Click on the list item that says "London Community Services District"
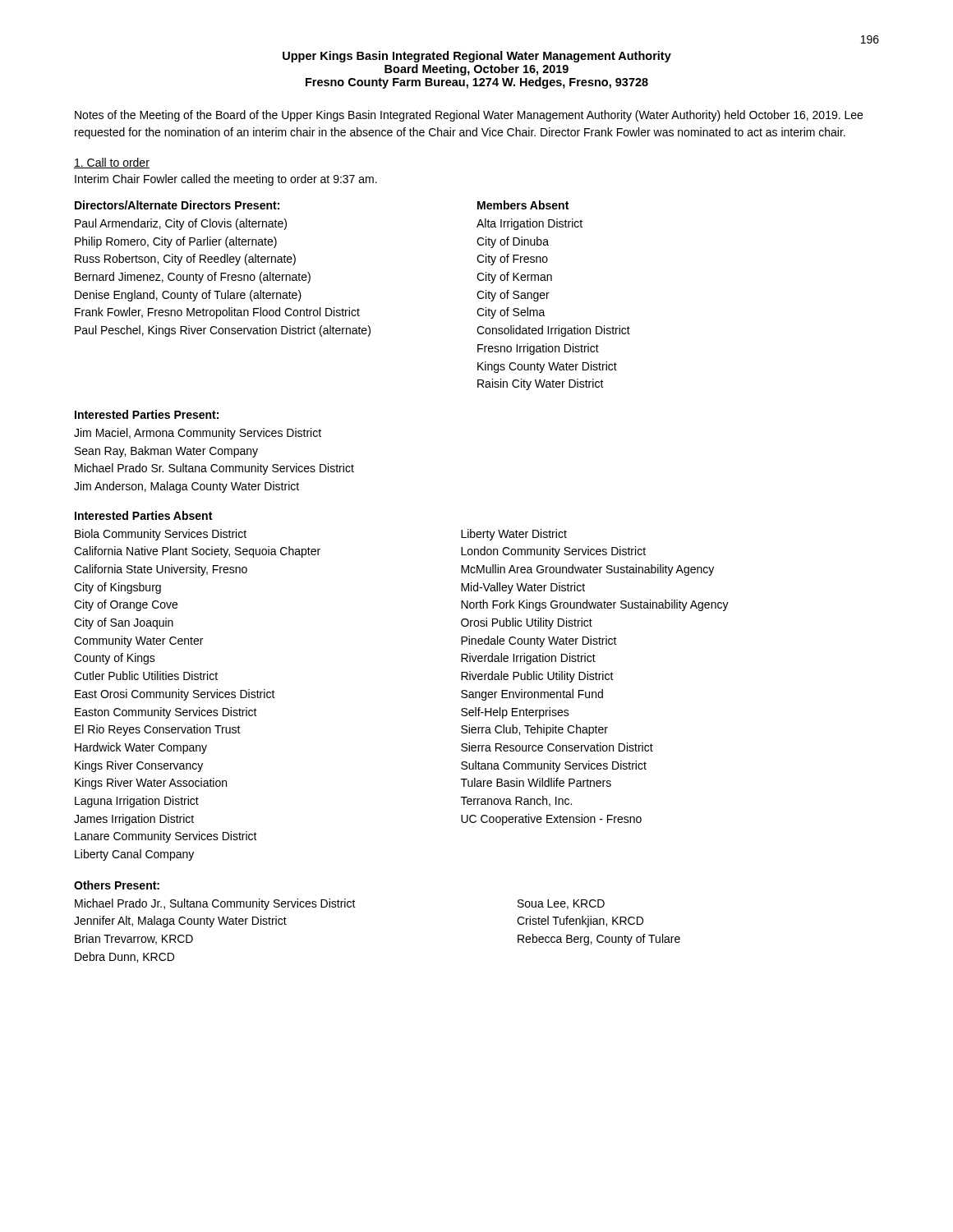953x1232 pixels. (x=553, y=552)
